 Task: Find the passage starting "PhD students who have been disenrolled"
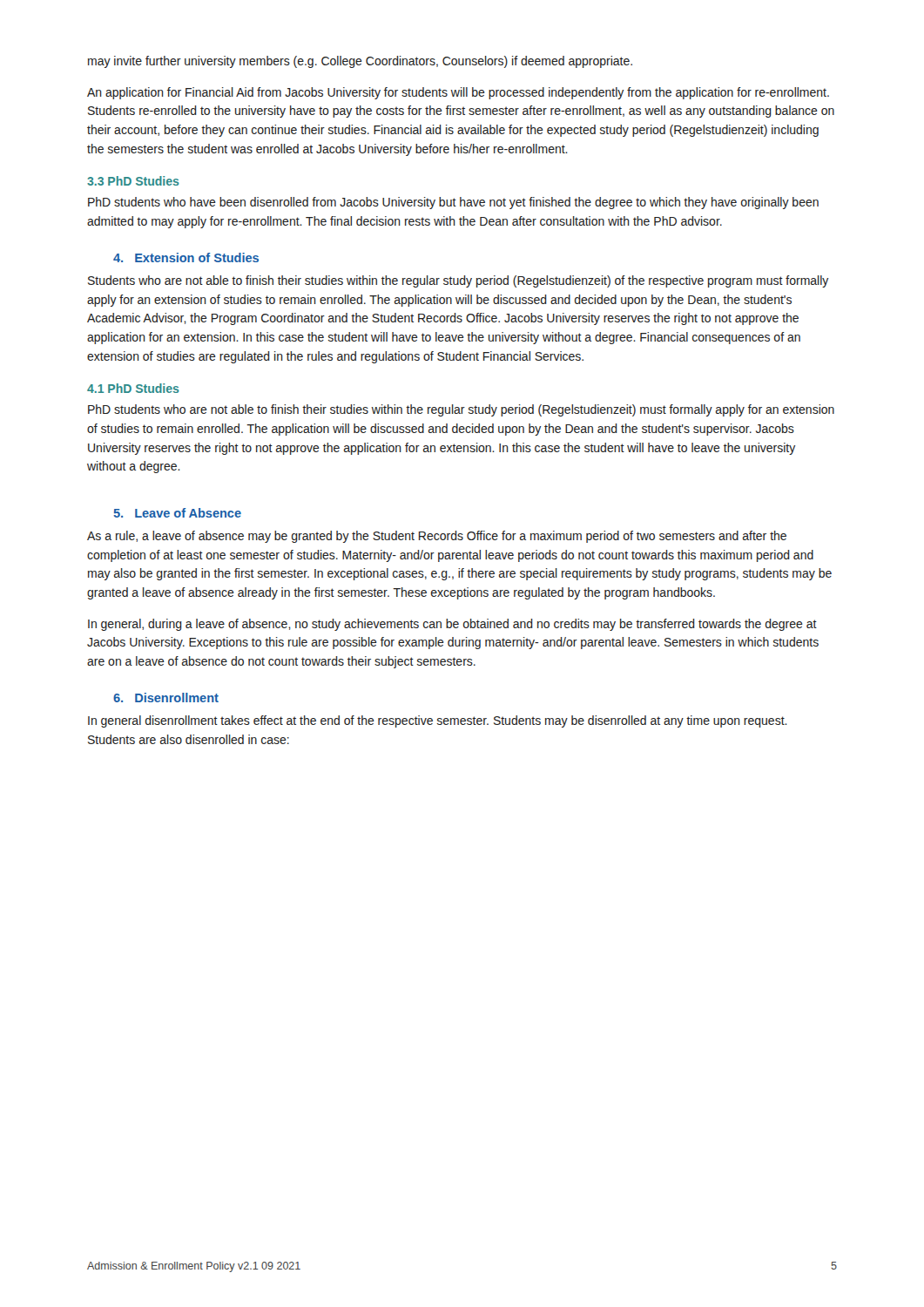[x=462, y=213]
